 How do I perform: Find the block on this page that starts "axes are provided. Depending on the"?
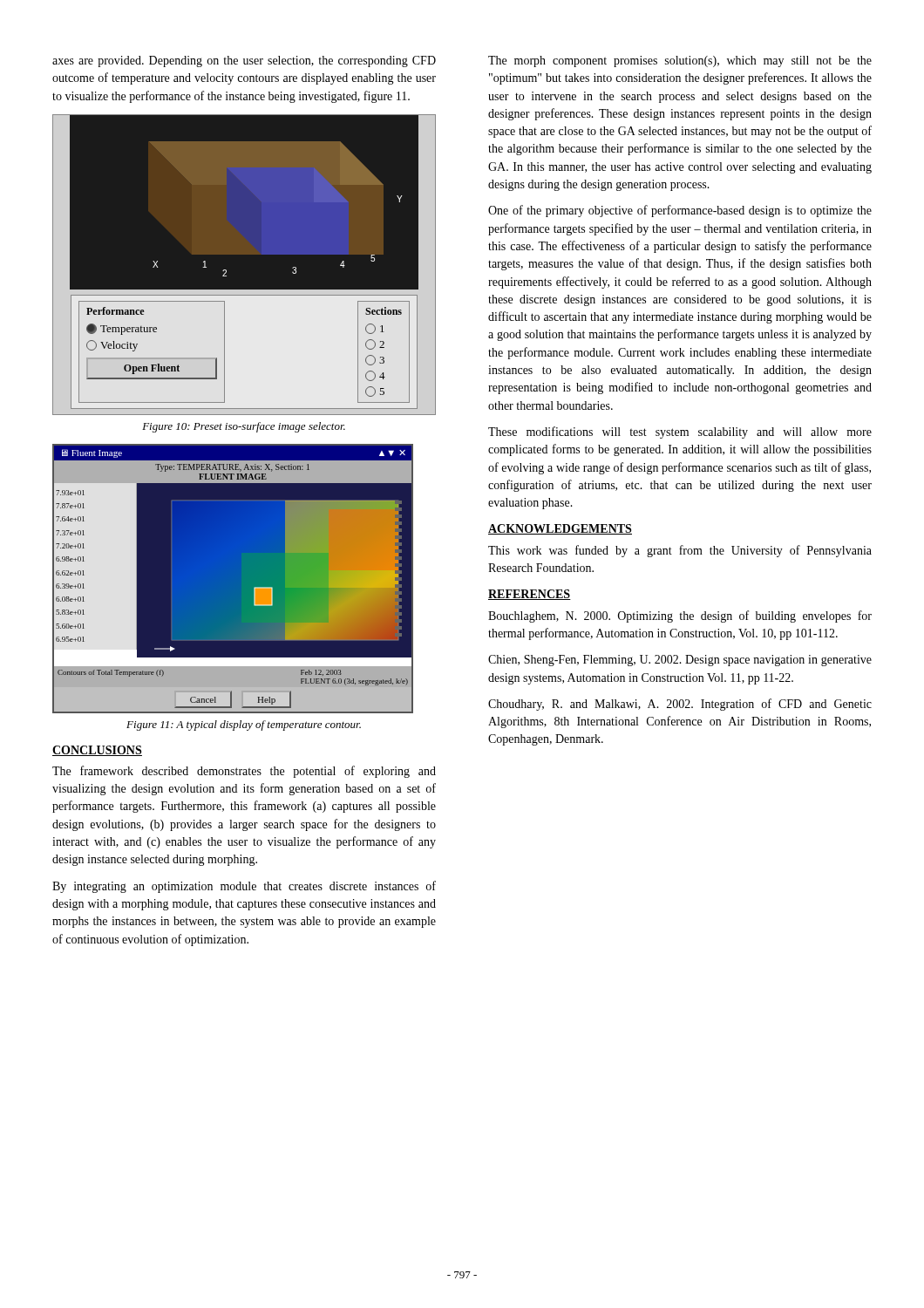(x=244, y=79)
